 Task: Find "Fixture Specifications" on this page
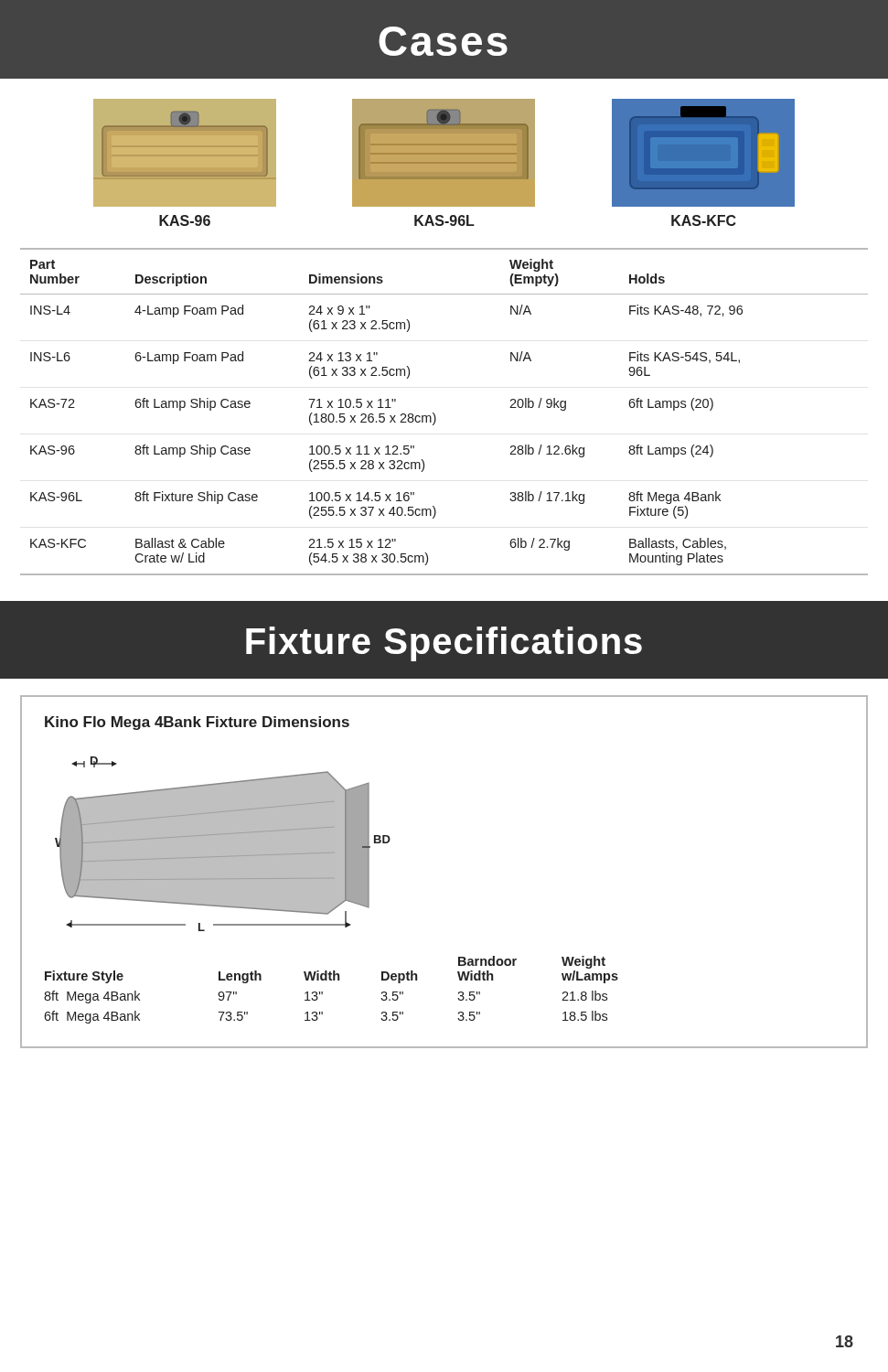[444, 641]
